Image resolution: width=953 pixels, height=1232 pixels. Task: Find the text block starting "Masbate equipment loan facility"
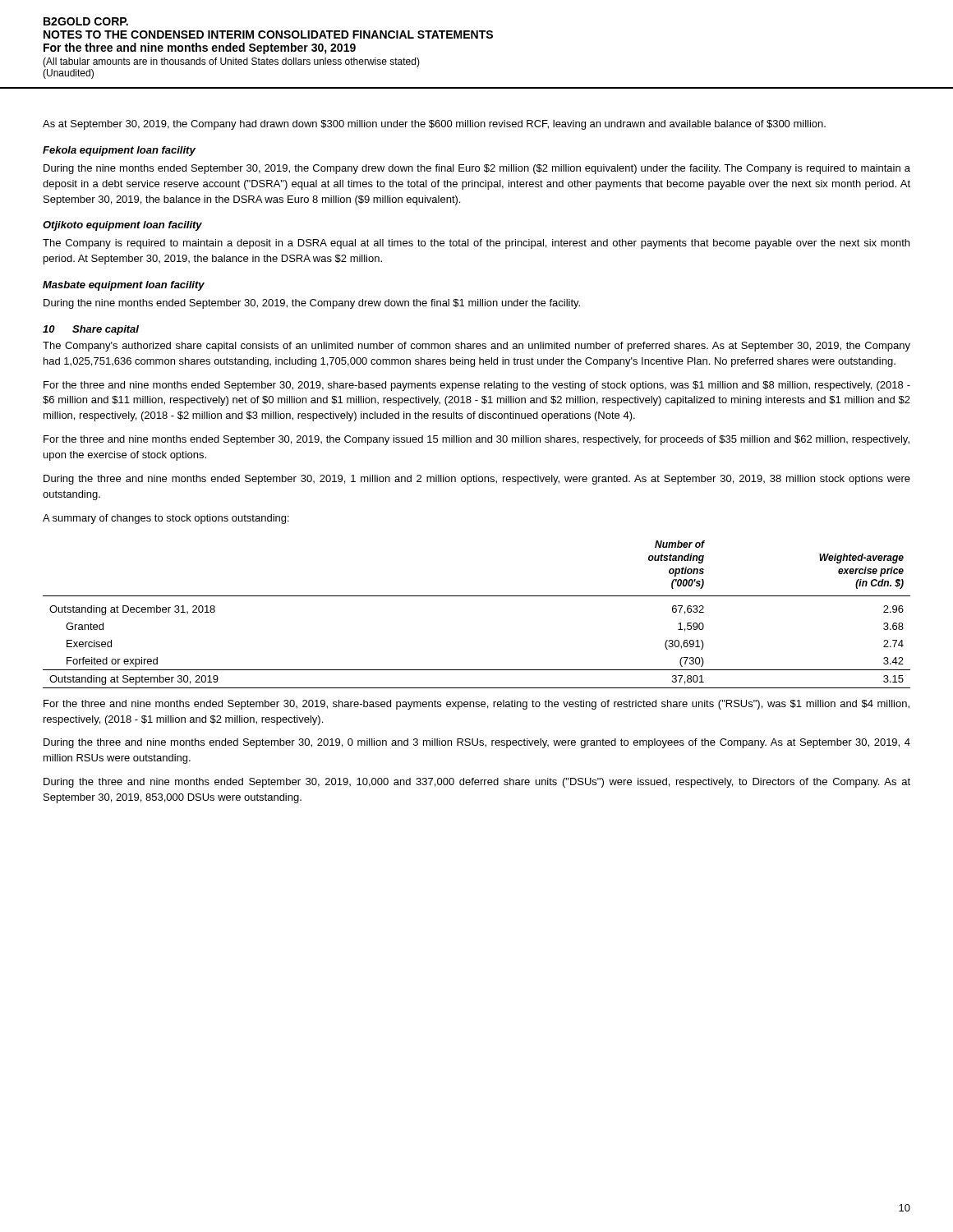(x=123, y=285)
